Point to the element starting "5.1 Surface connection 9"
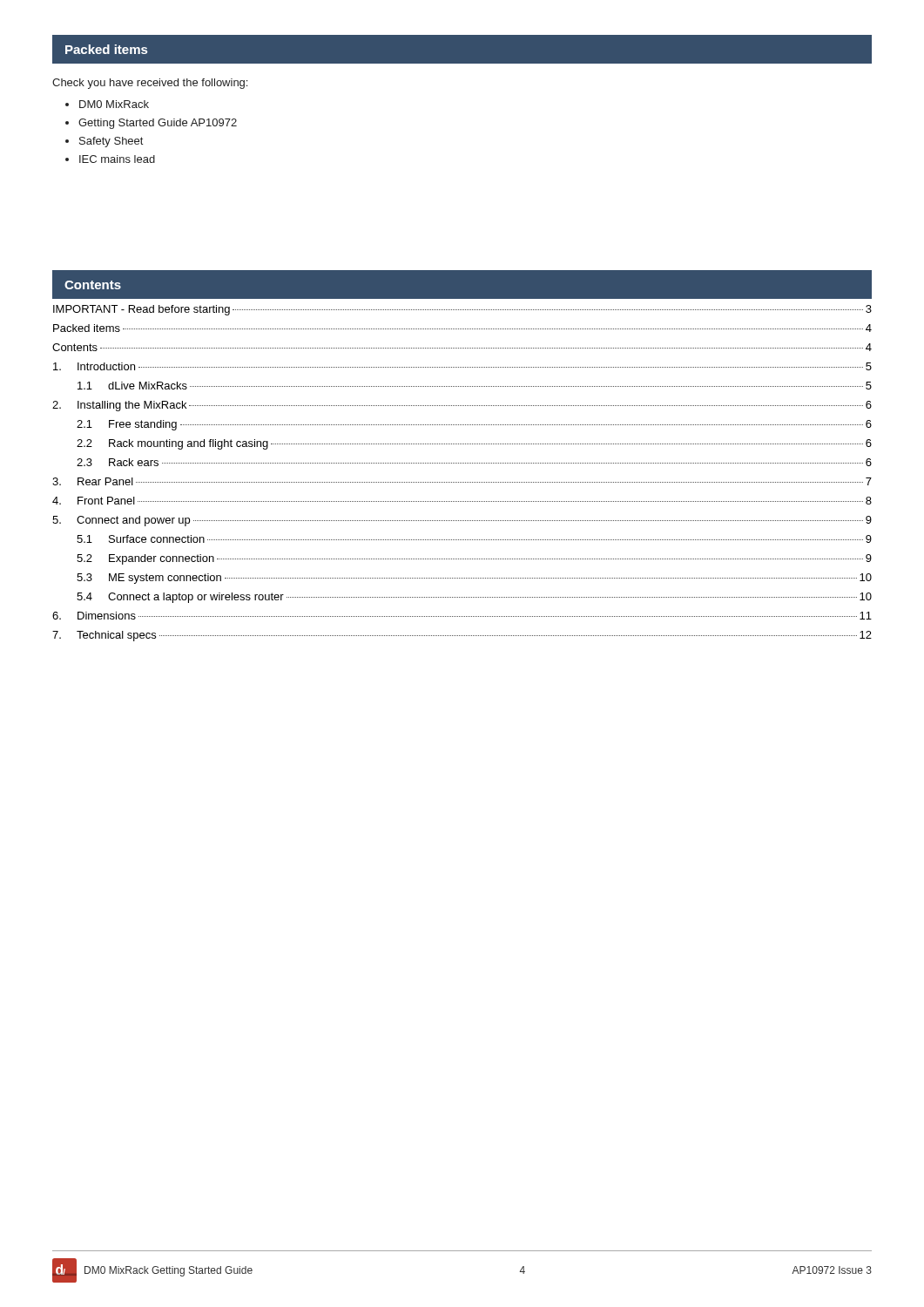Image resolution: width=924 pixels, height=1307 pixels. pos(462,538)
